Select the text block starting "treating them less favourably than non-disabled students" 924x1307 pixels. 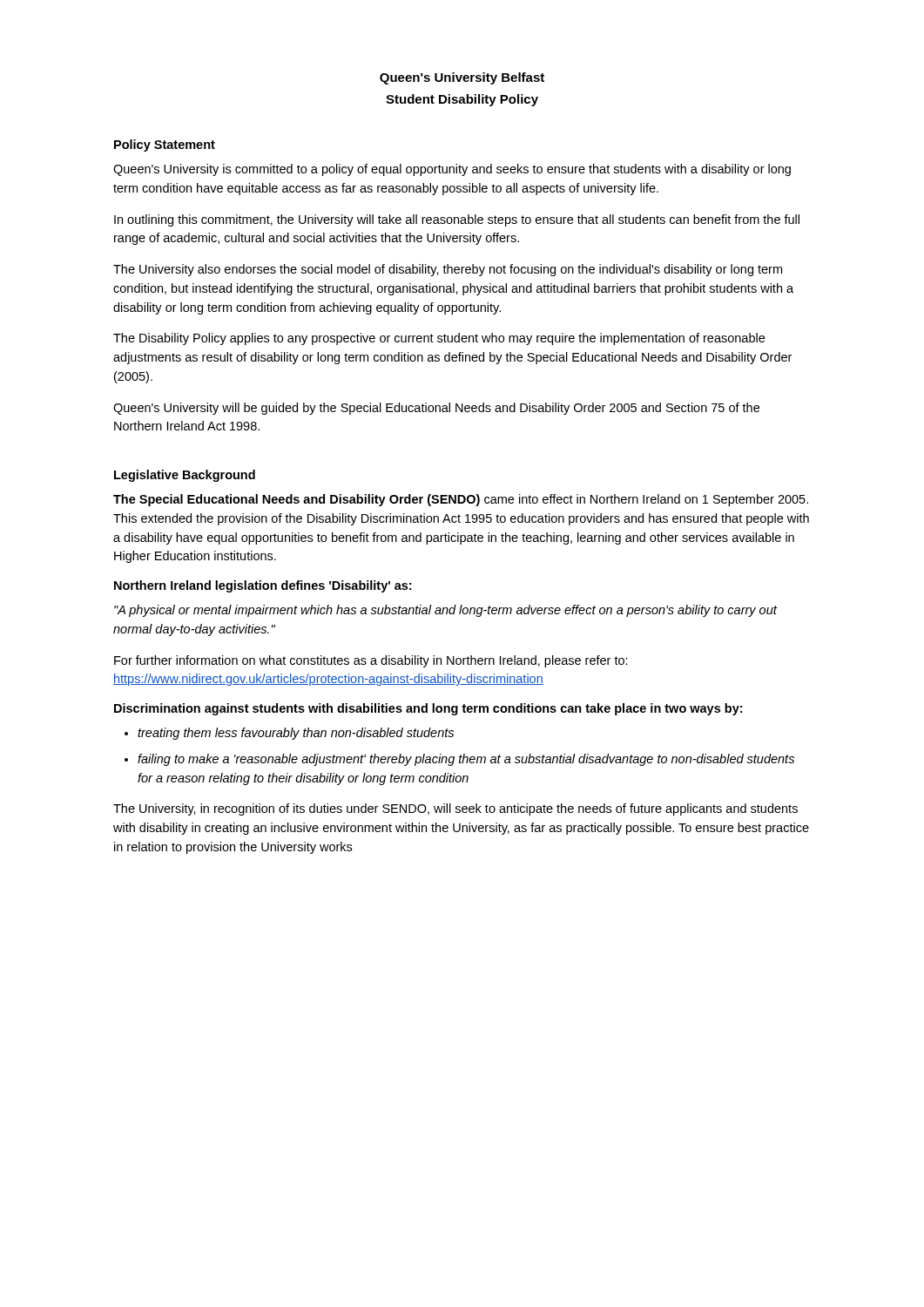pyautogui.click(x=296, y=733)
